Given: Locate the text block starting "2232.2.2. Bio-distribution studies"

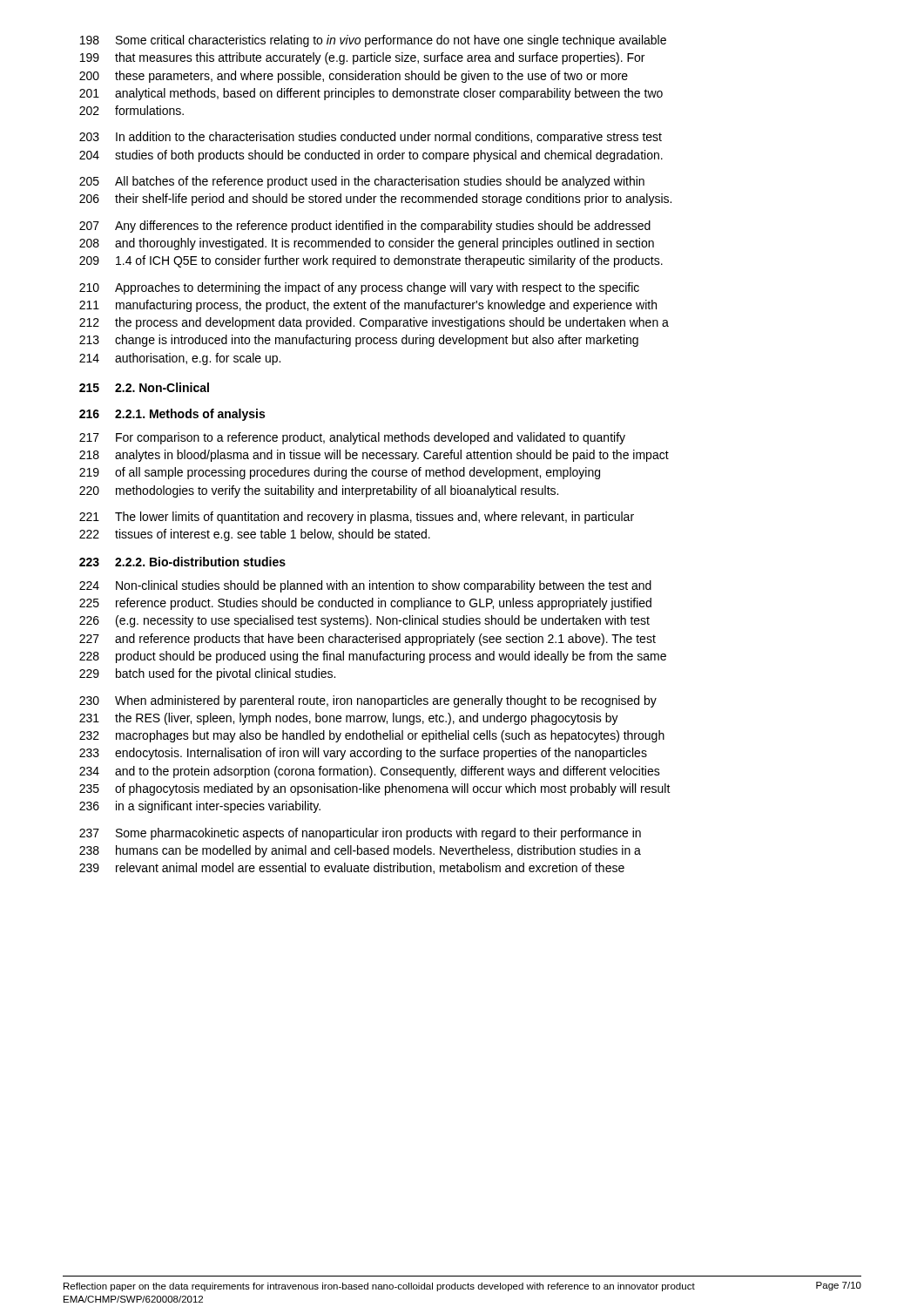Looking at the screenshot, I should coord(182,562).
